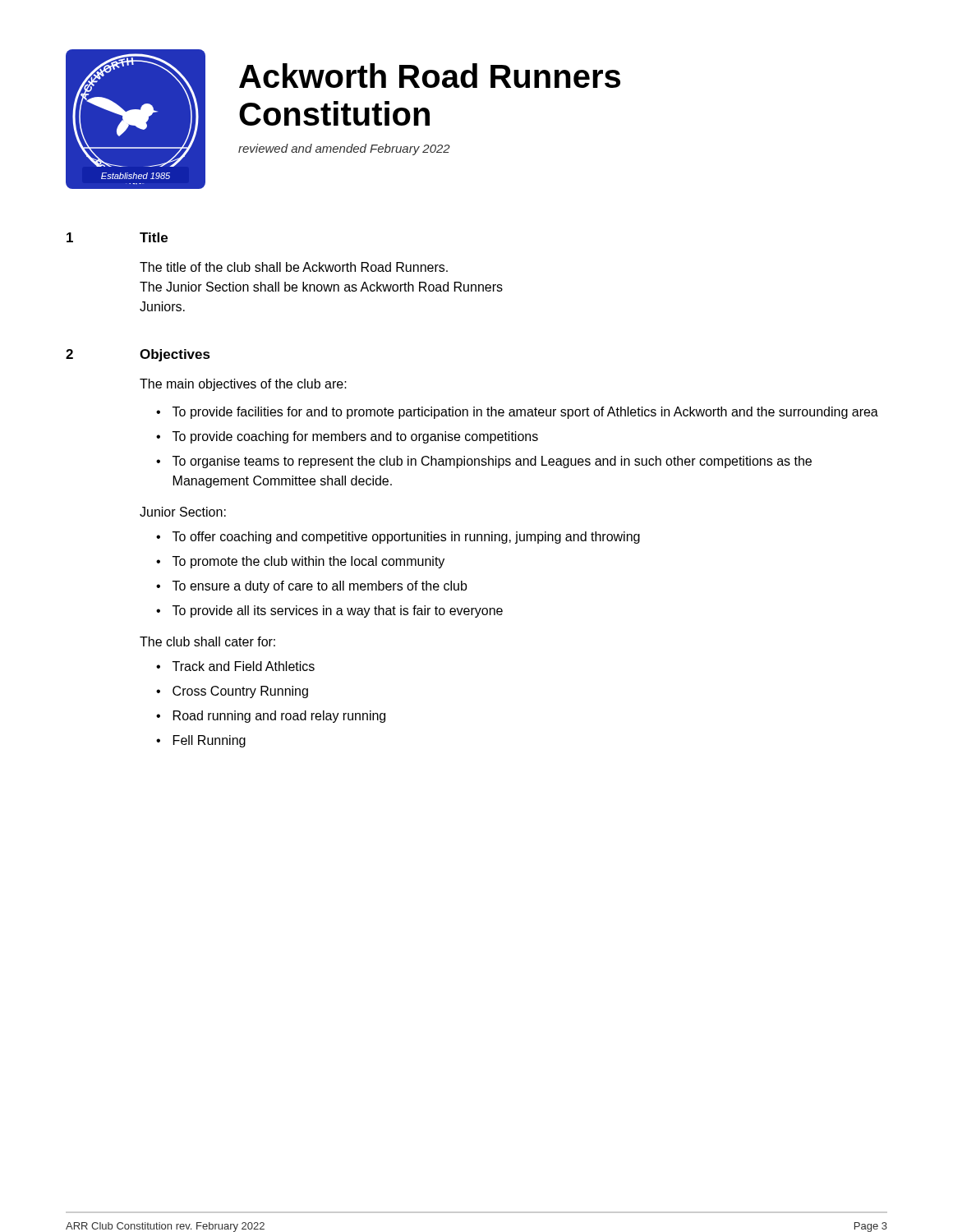Click on the list item that says "• Track and Field"

pyautogui.click(x=235, y=666)
